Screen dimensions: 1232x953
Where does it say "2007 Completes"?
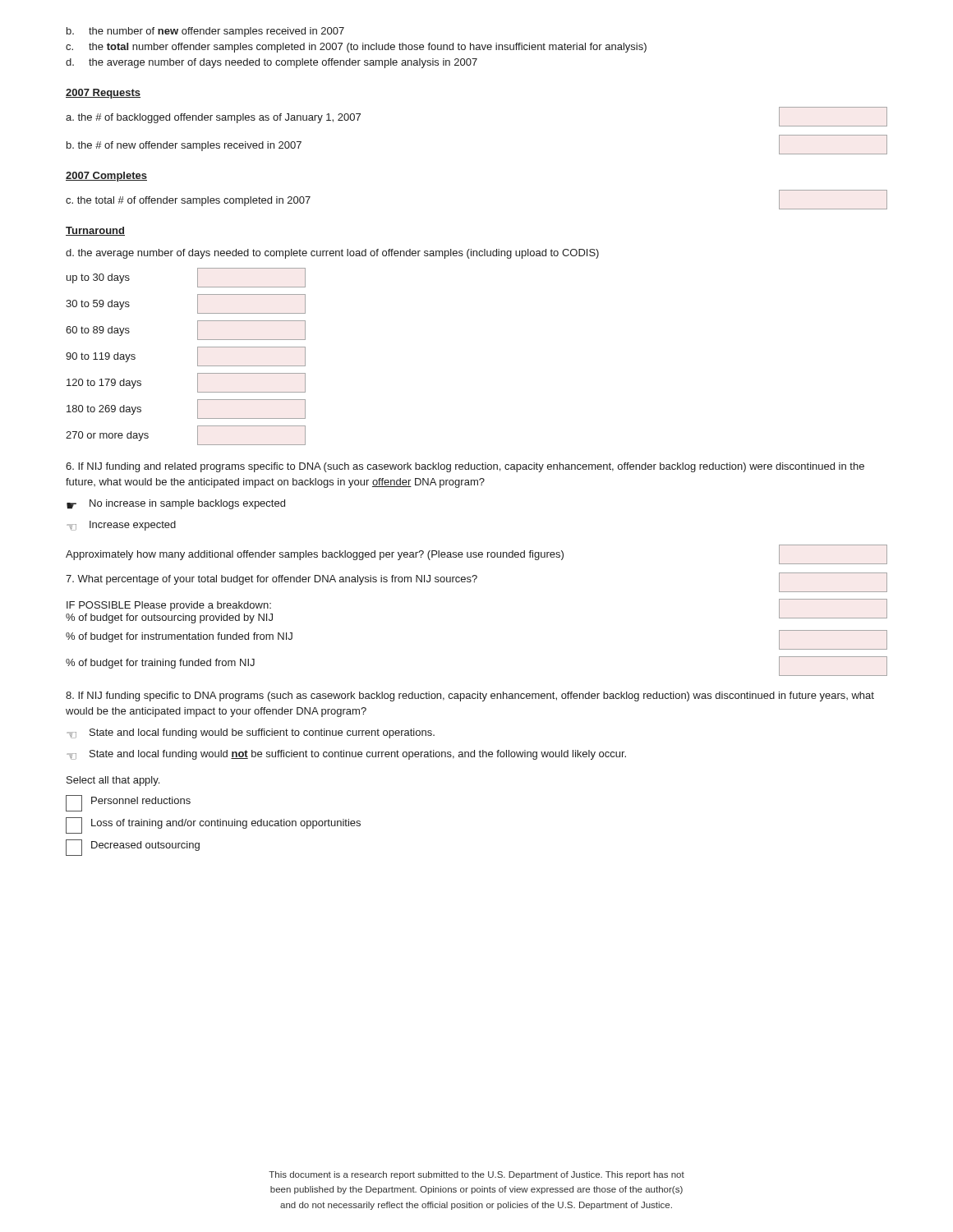pos(106,175)
